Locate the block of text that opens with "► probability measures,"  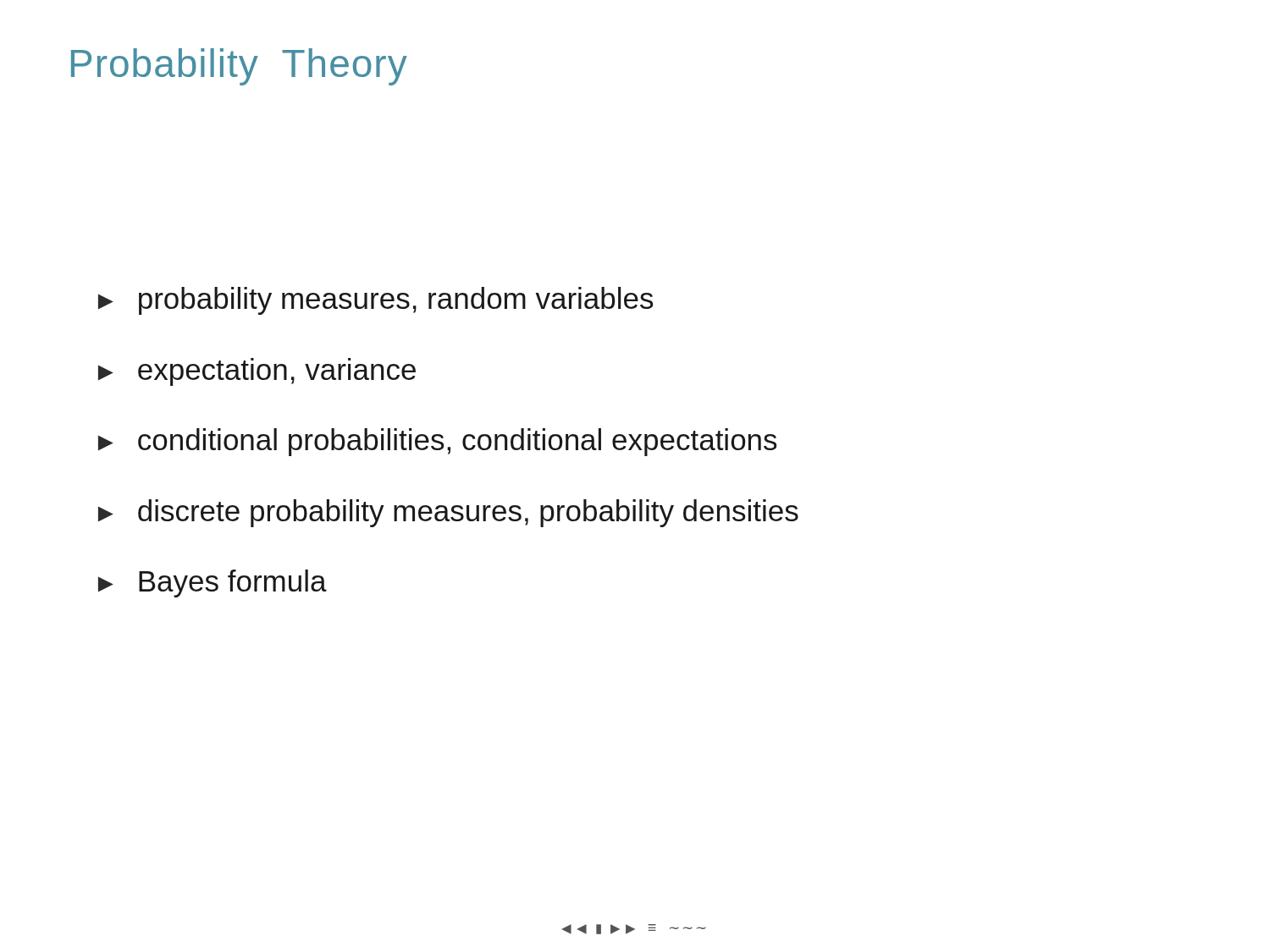[x=374, y=298]
